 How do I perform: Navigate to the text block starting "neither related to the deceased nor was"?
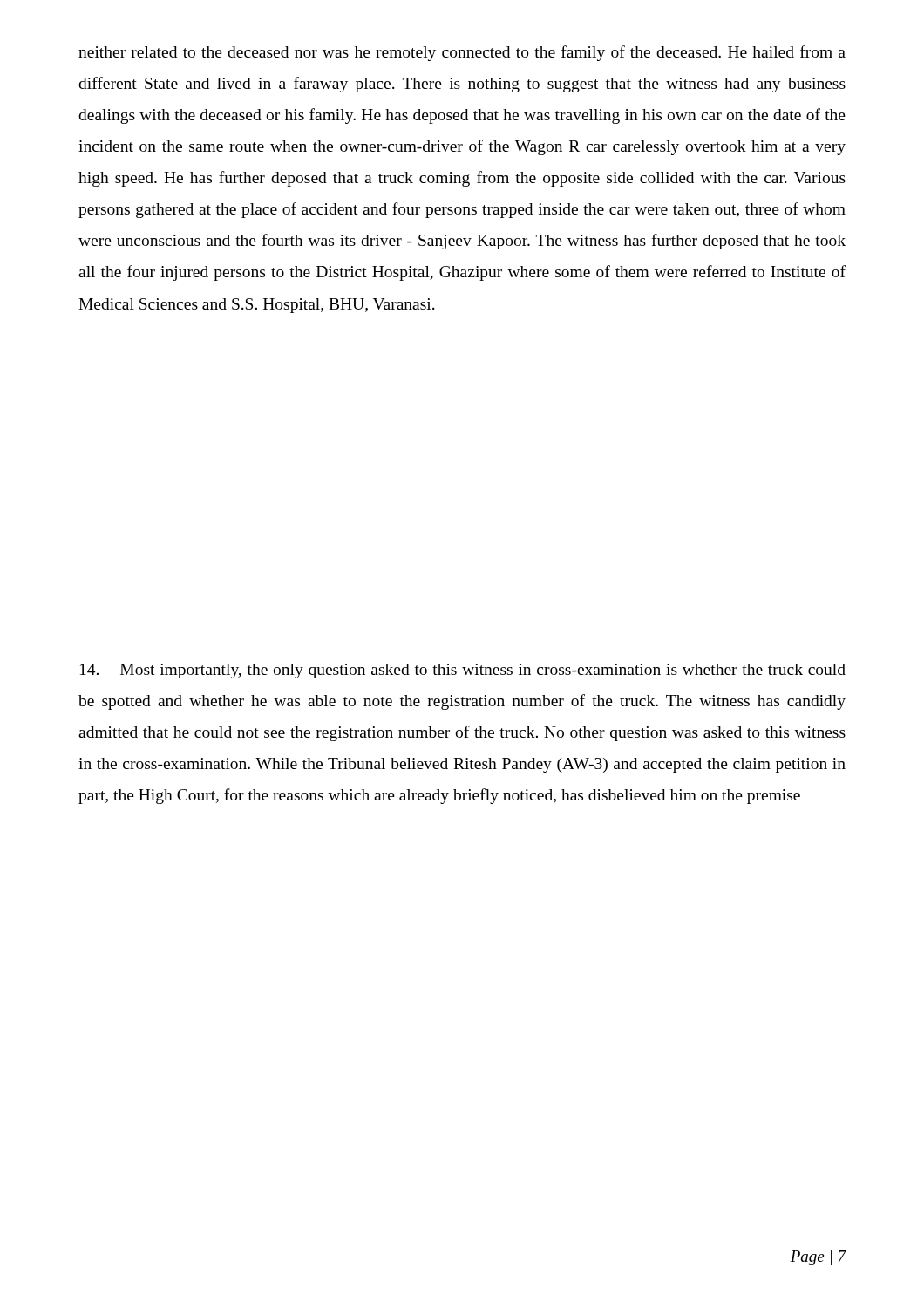point(462,178)
